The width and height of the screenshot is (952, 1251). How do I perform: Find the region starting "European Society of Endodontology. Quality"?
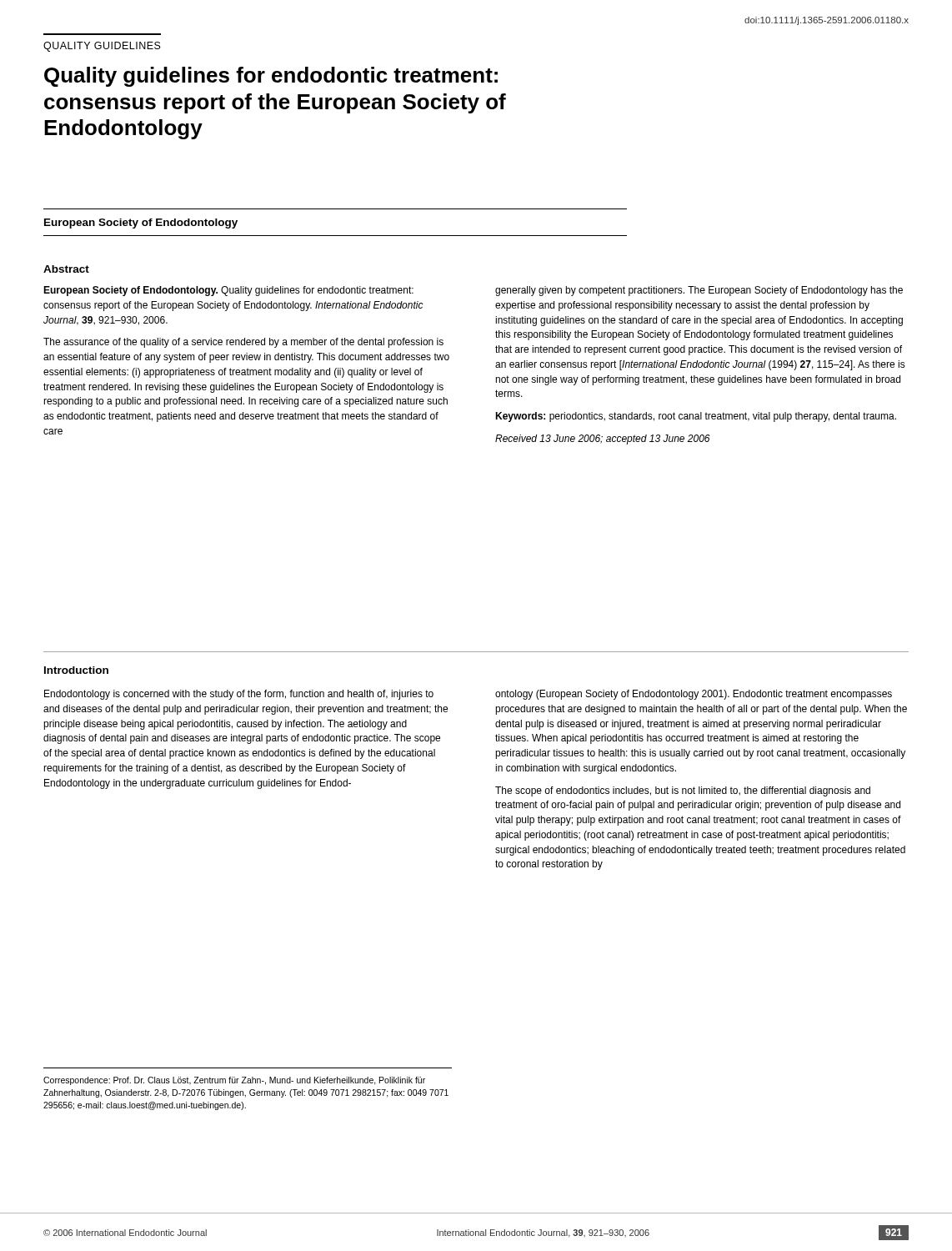point(248,361)
